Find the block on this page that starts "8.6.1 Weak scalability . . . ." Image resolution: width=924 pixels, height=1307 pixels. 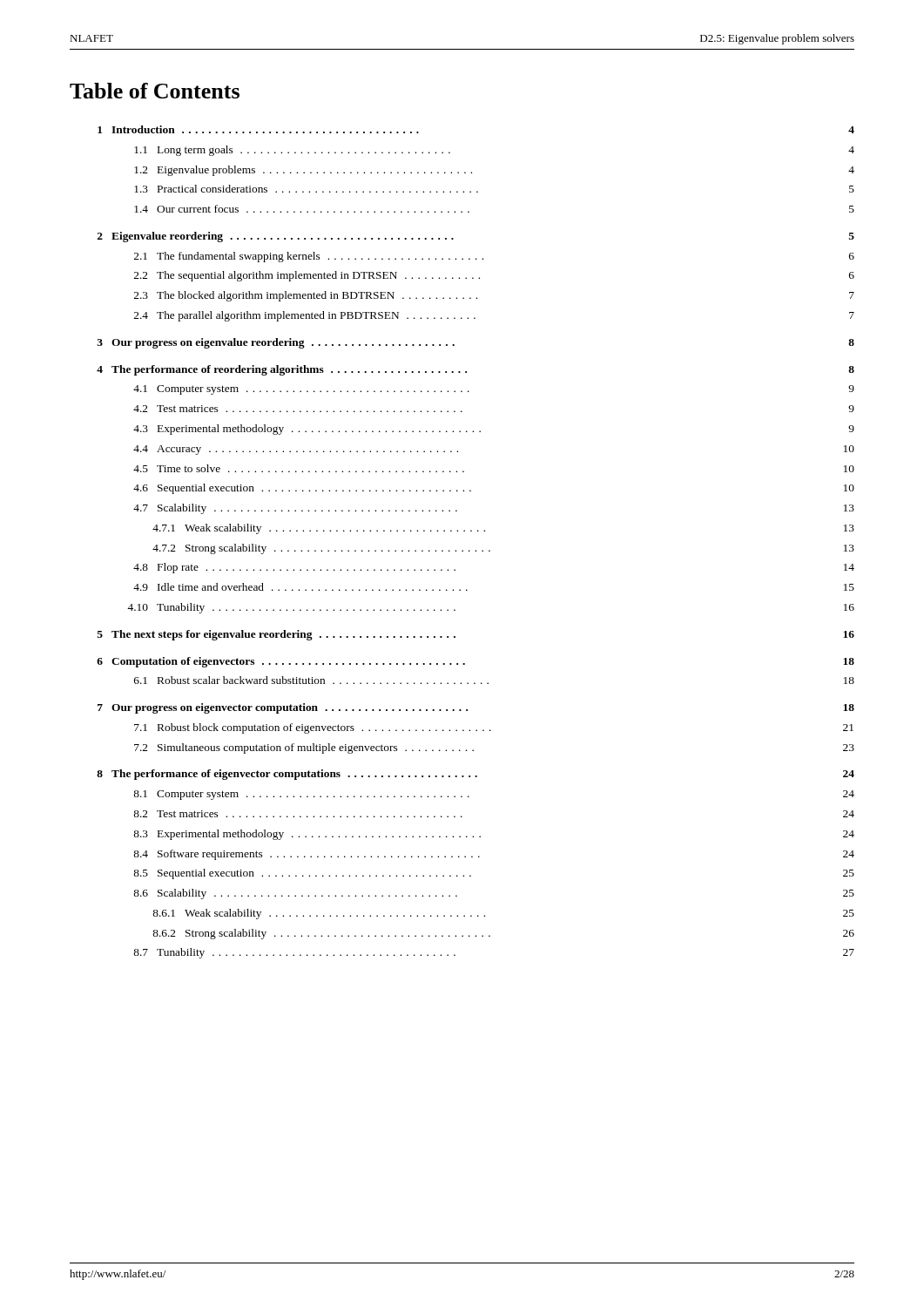485,913
